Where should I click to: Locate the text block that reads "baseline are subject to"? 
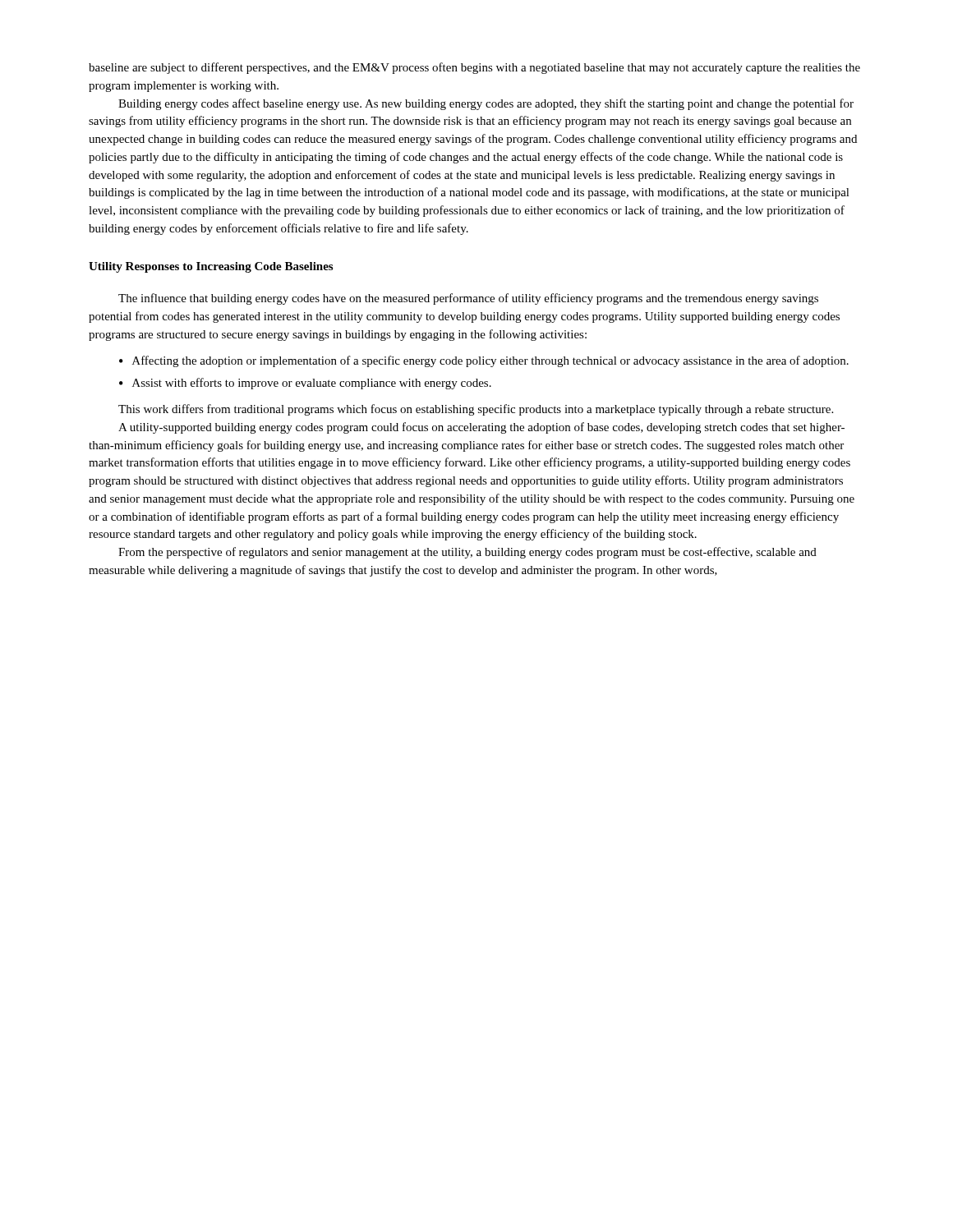tap(476, 148)
